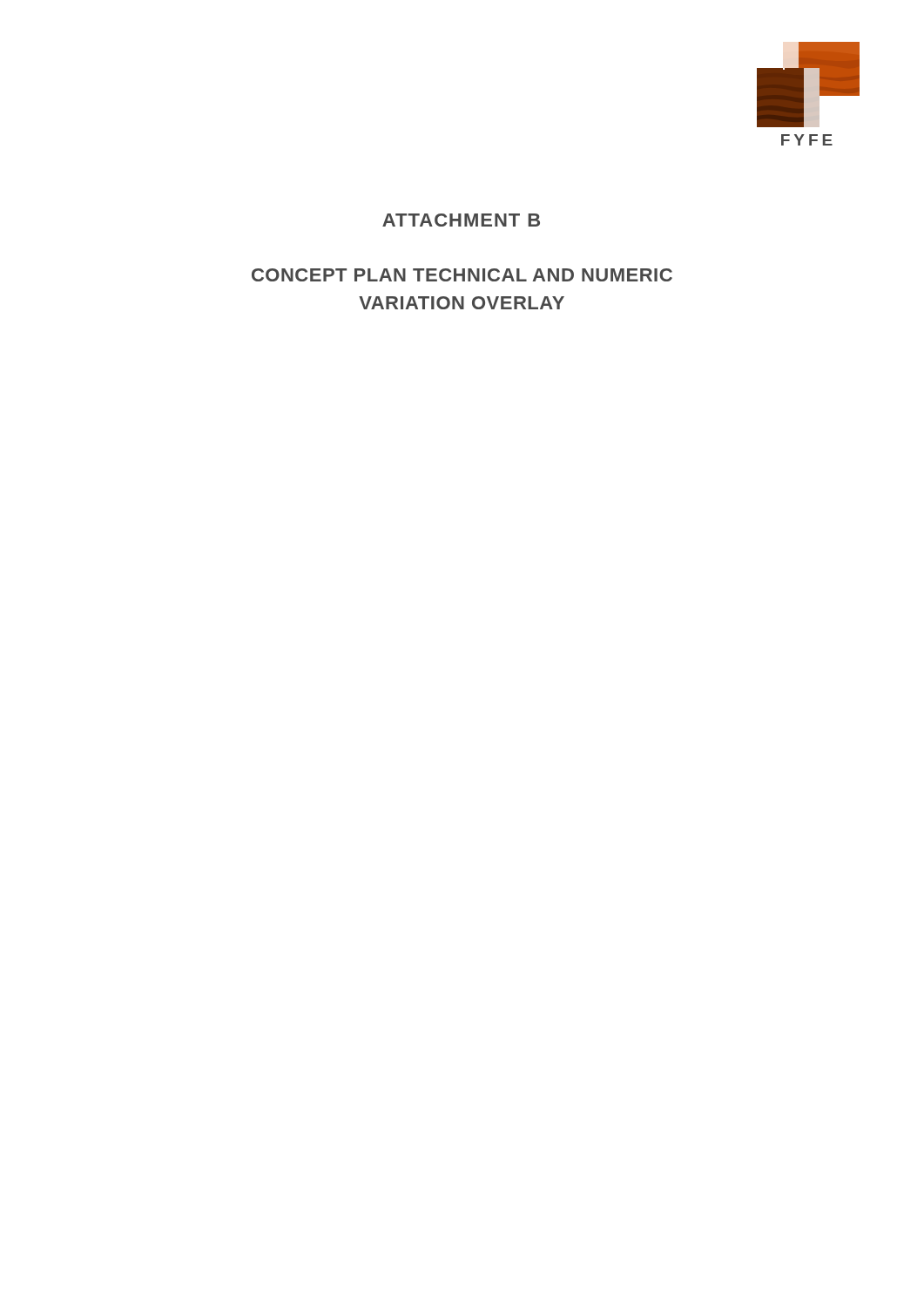Screen dimensions: 1307x924
Task: Click on the passage starting "ATTACHMENT B"
Action: coord(462,220)
